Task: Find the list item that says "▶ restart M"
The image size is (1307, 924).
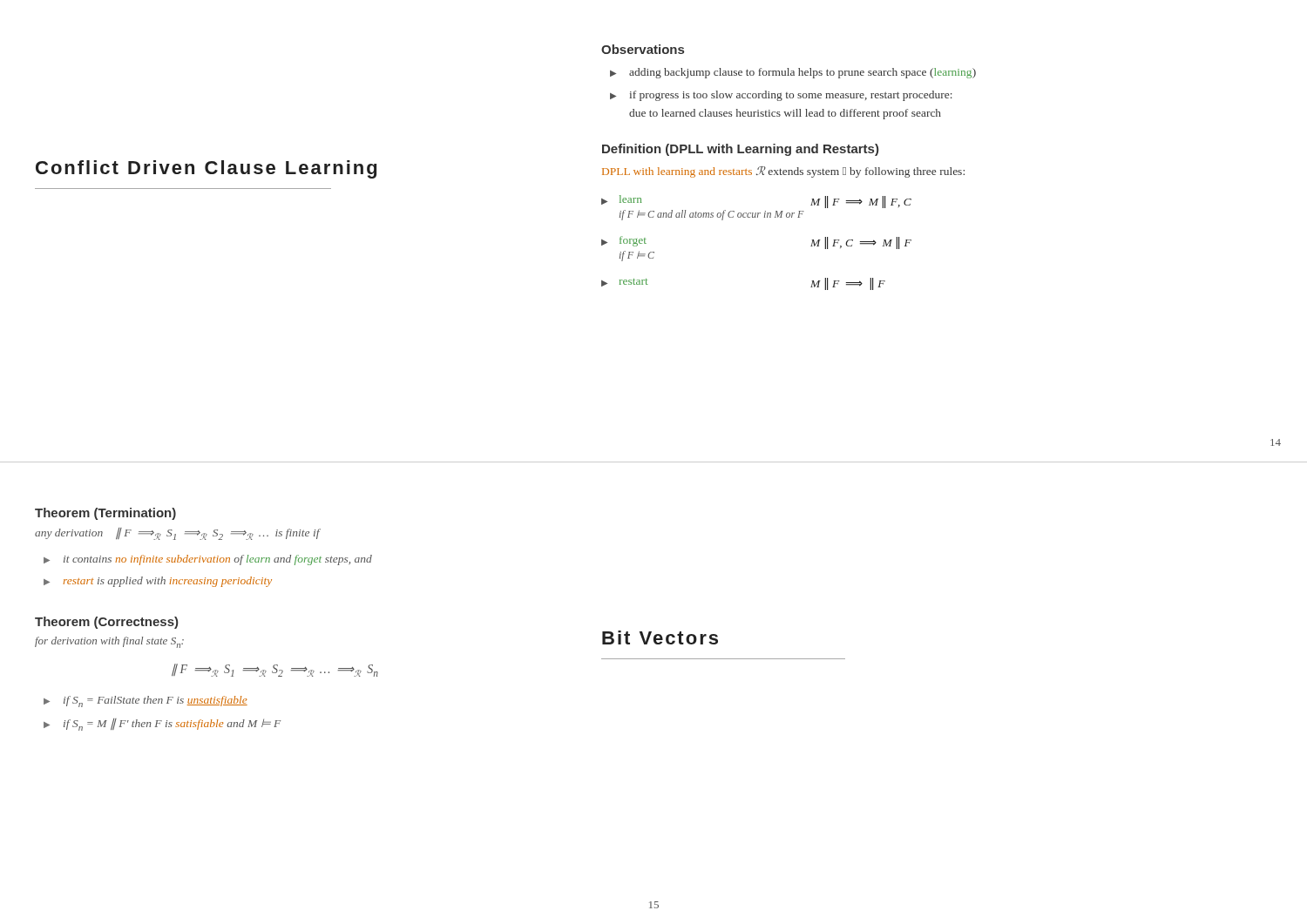Action: coord(623,283)
